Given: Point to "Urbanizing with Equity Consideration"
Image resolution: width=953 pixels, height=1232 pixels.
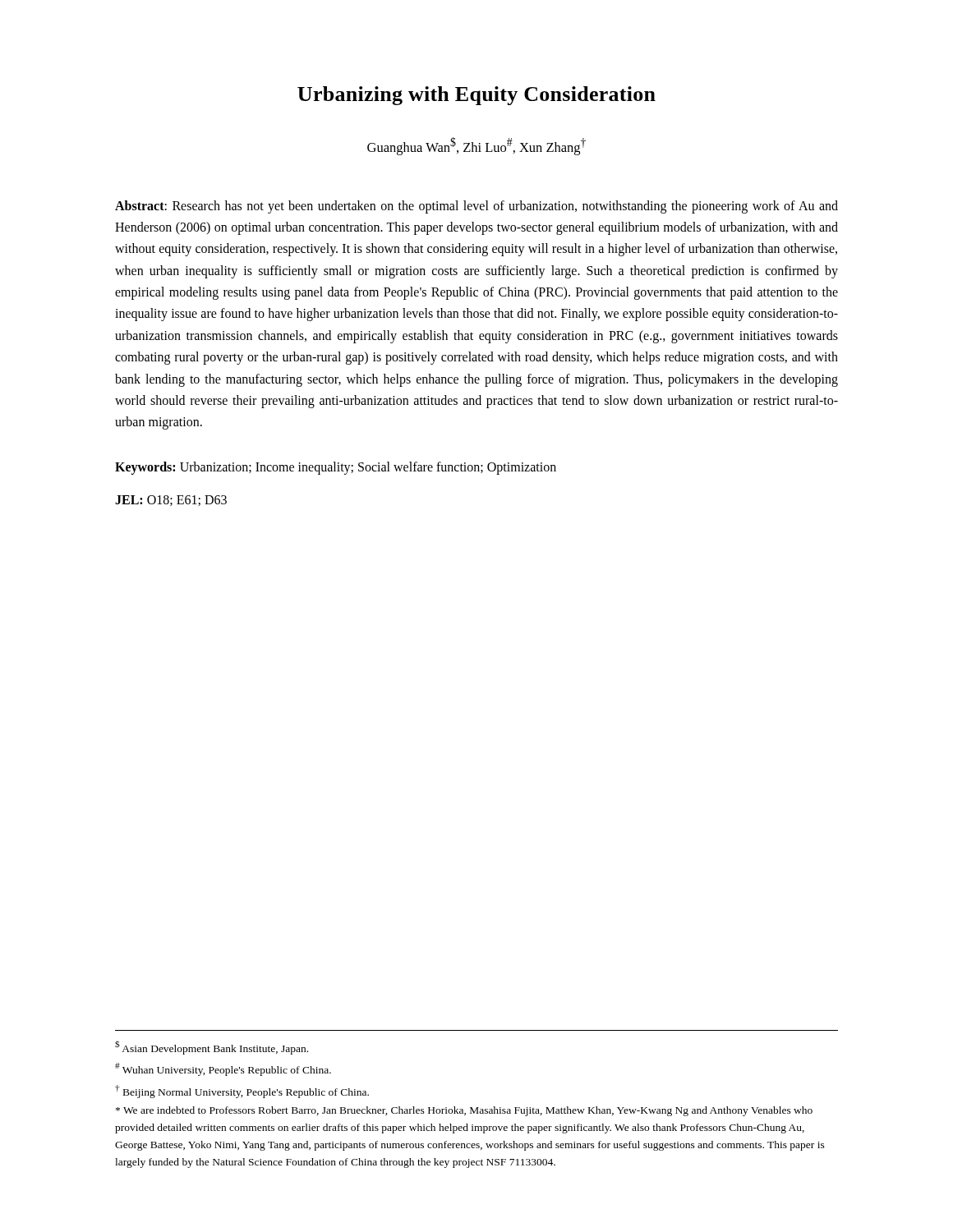Looking at the screenshot, I should 476,94.
